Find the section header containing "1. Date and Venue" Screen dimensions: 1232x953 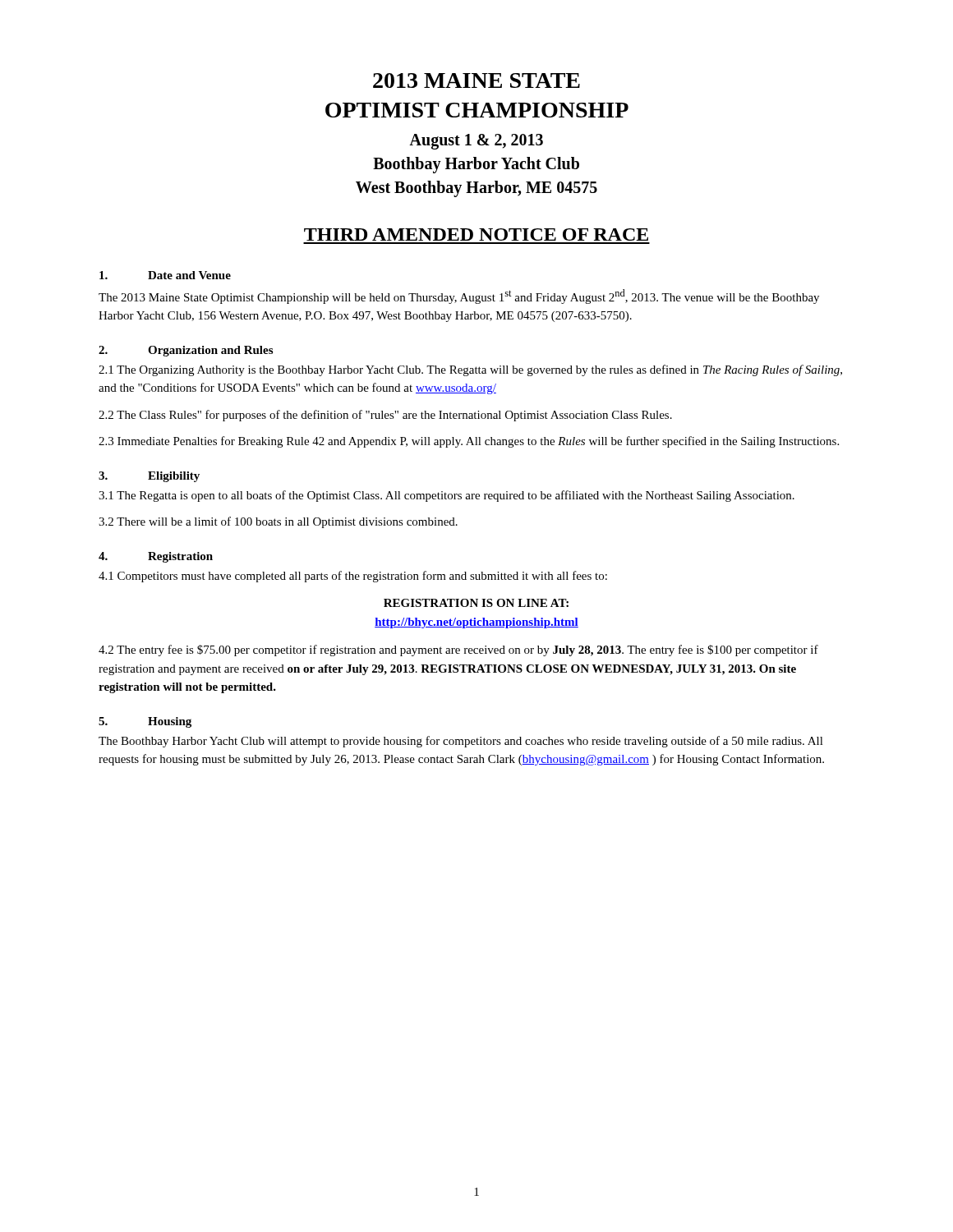coord(165,275)
